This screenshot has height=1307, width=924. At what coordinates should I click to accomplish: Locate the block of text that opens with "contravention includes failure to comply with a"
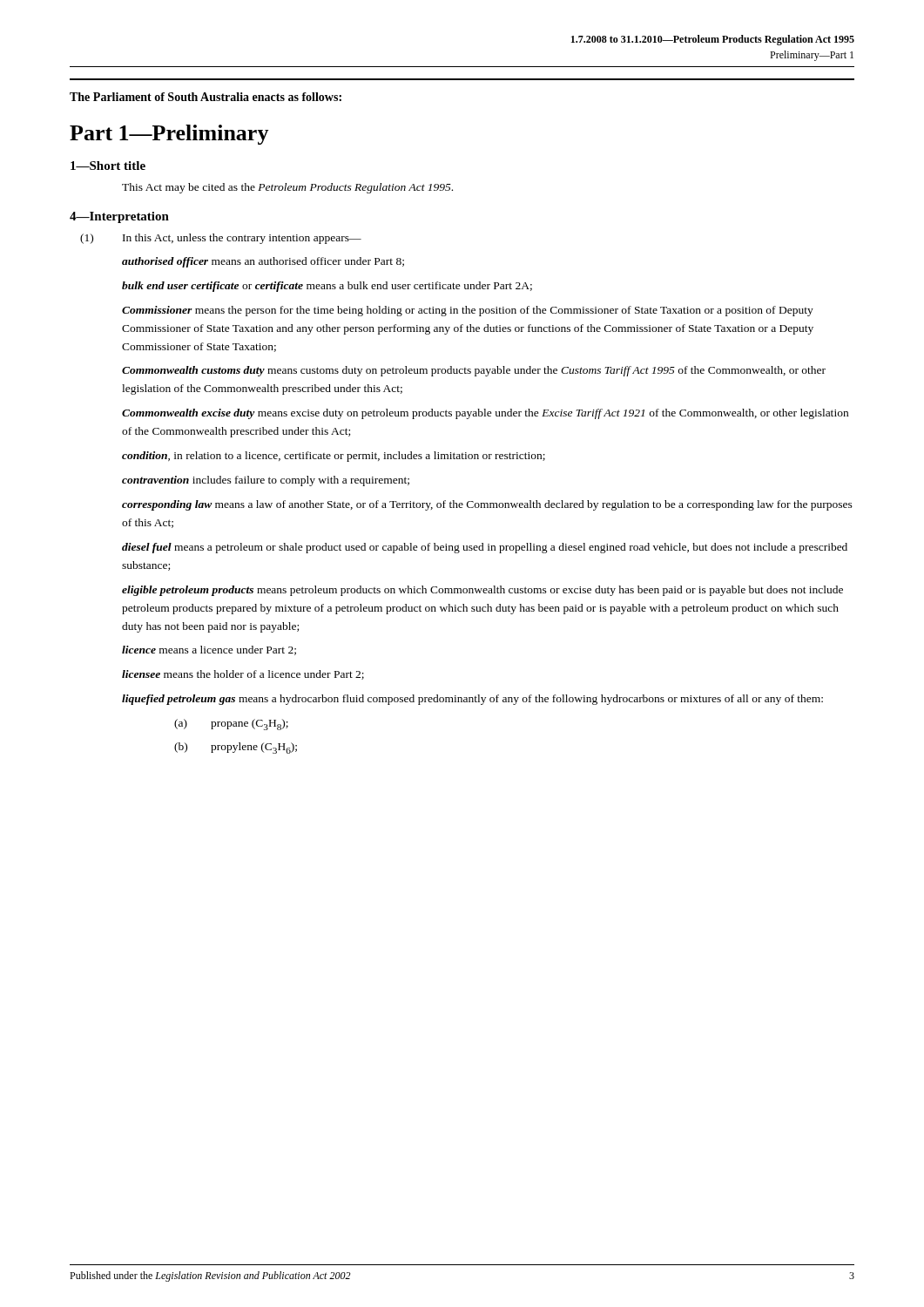coord(266,480)
